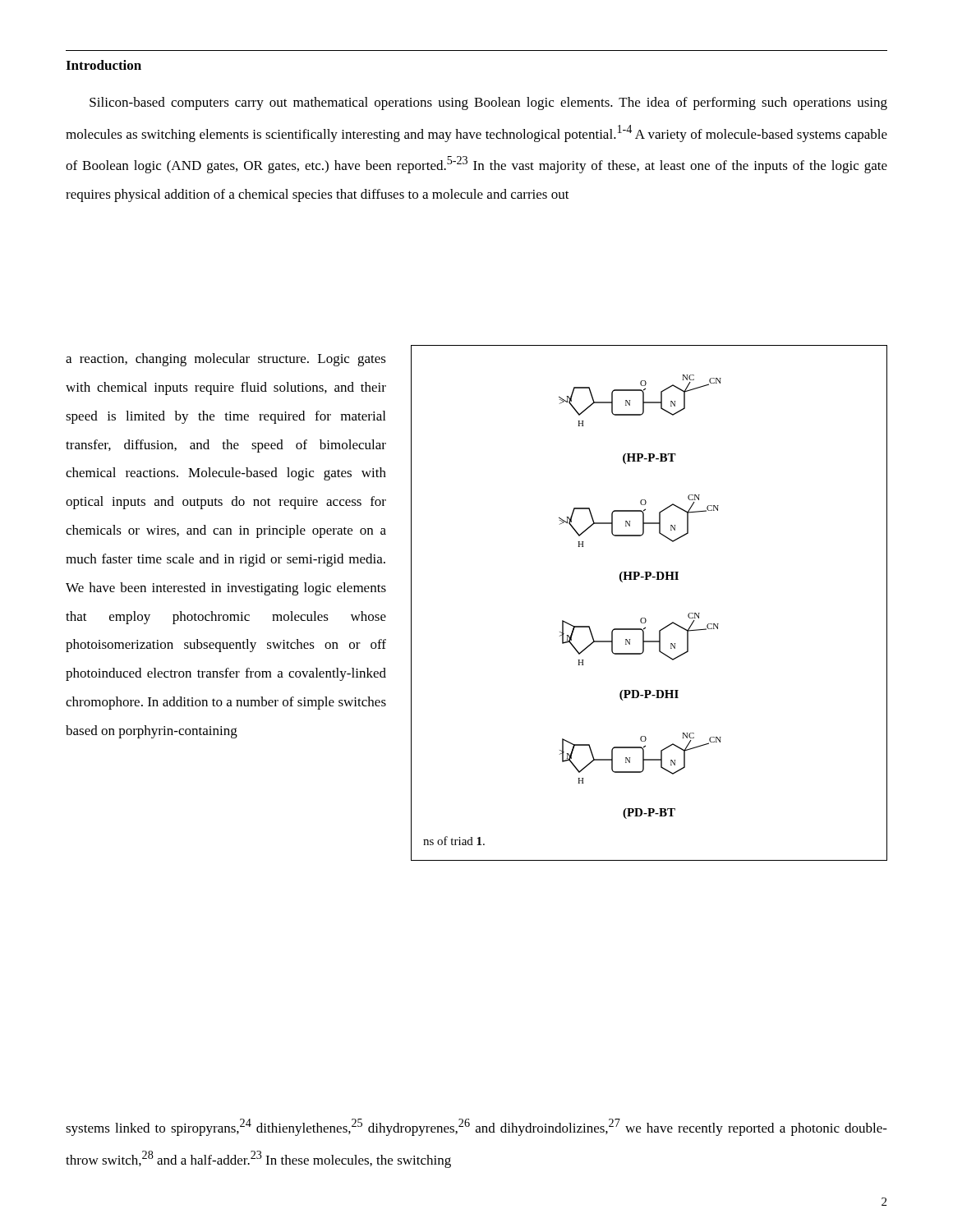Select the illustration
The width and height of the screenshot is (953, 1232).
pyautogui.click(x=649, y=603)
